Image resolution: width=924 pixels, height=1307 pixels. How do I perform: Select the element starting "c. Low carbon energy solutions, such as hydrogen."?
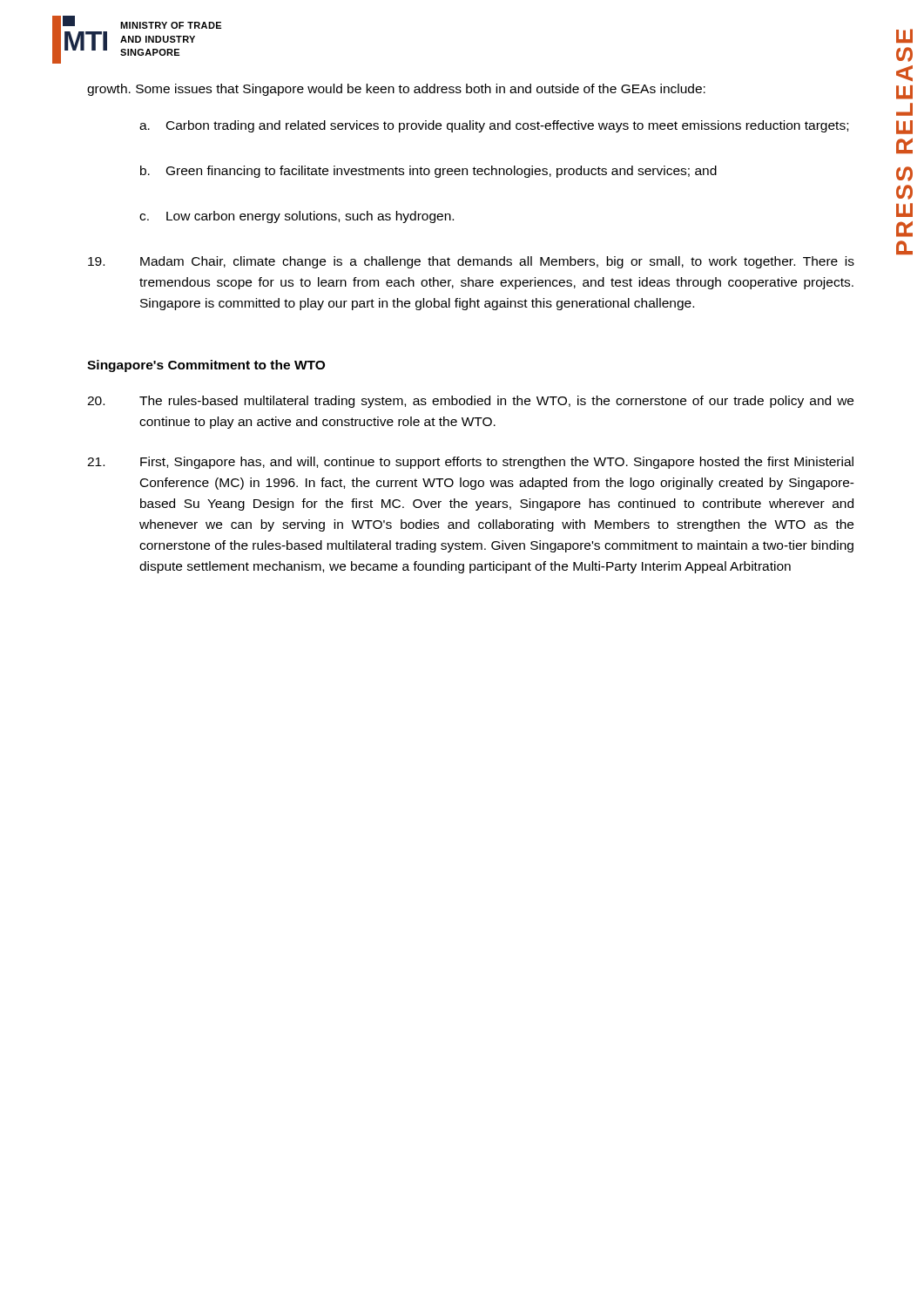[x=297, y=216]
